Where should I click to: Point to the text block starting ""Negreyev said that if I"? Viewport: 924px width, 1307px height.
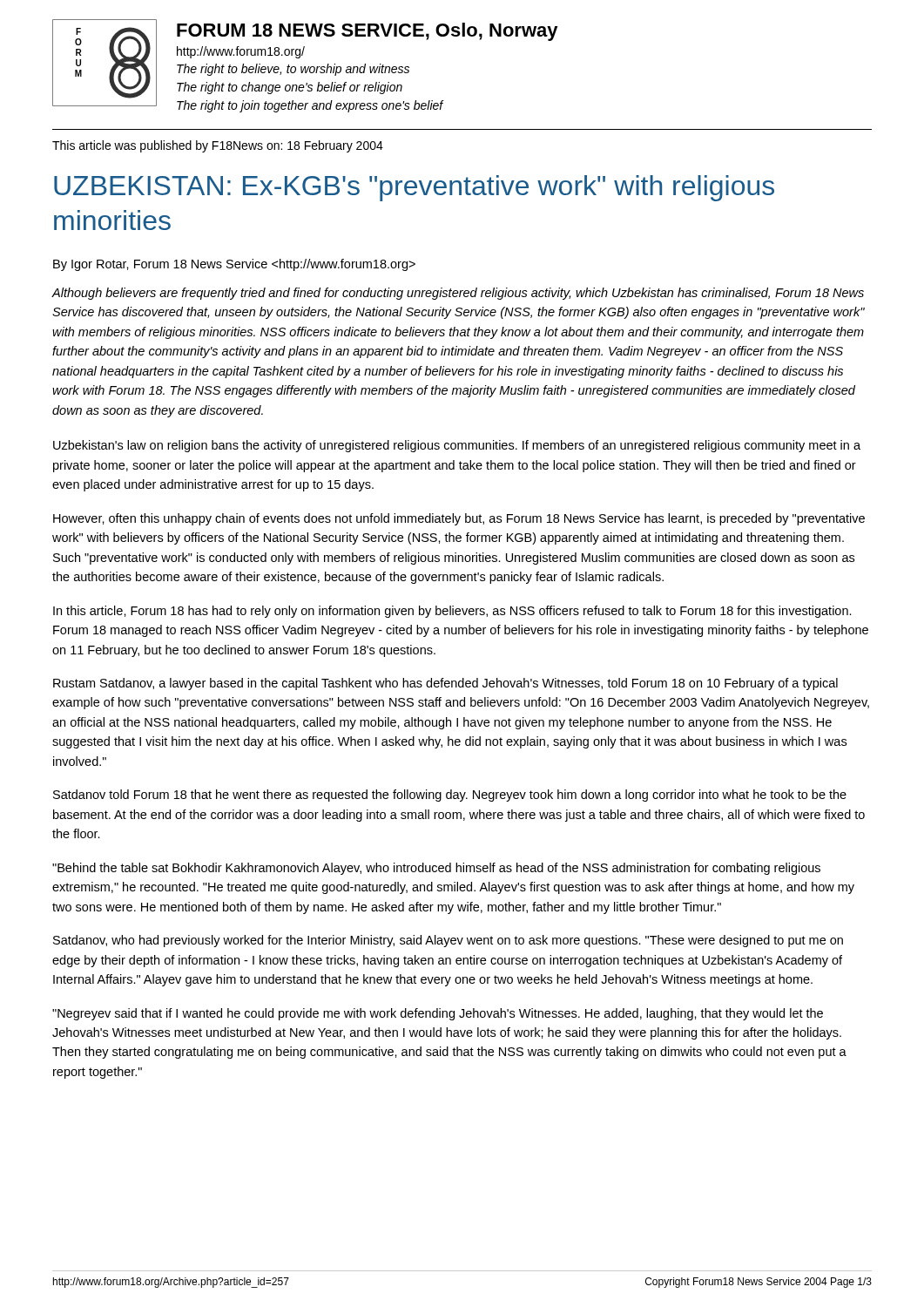(x=449, y=1042)
